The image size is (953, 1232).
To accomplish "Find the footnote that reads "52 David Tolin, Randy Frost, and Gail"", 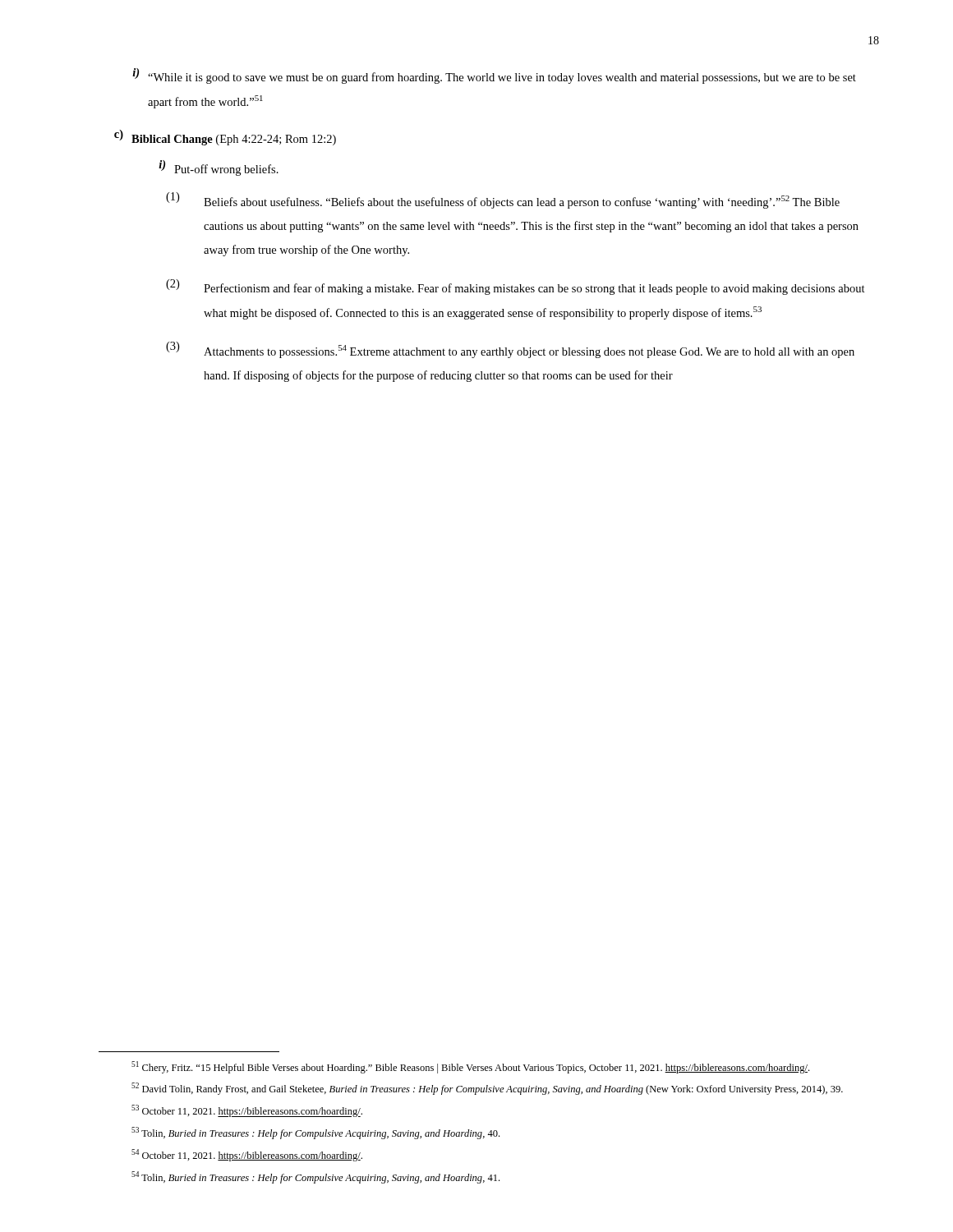I will point(487,1089).
